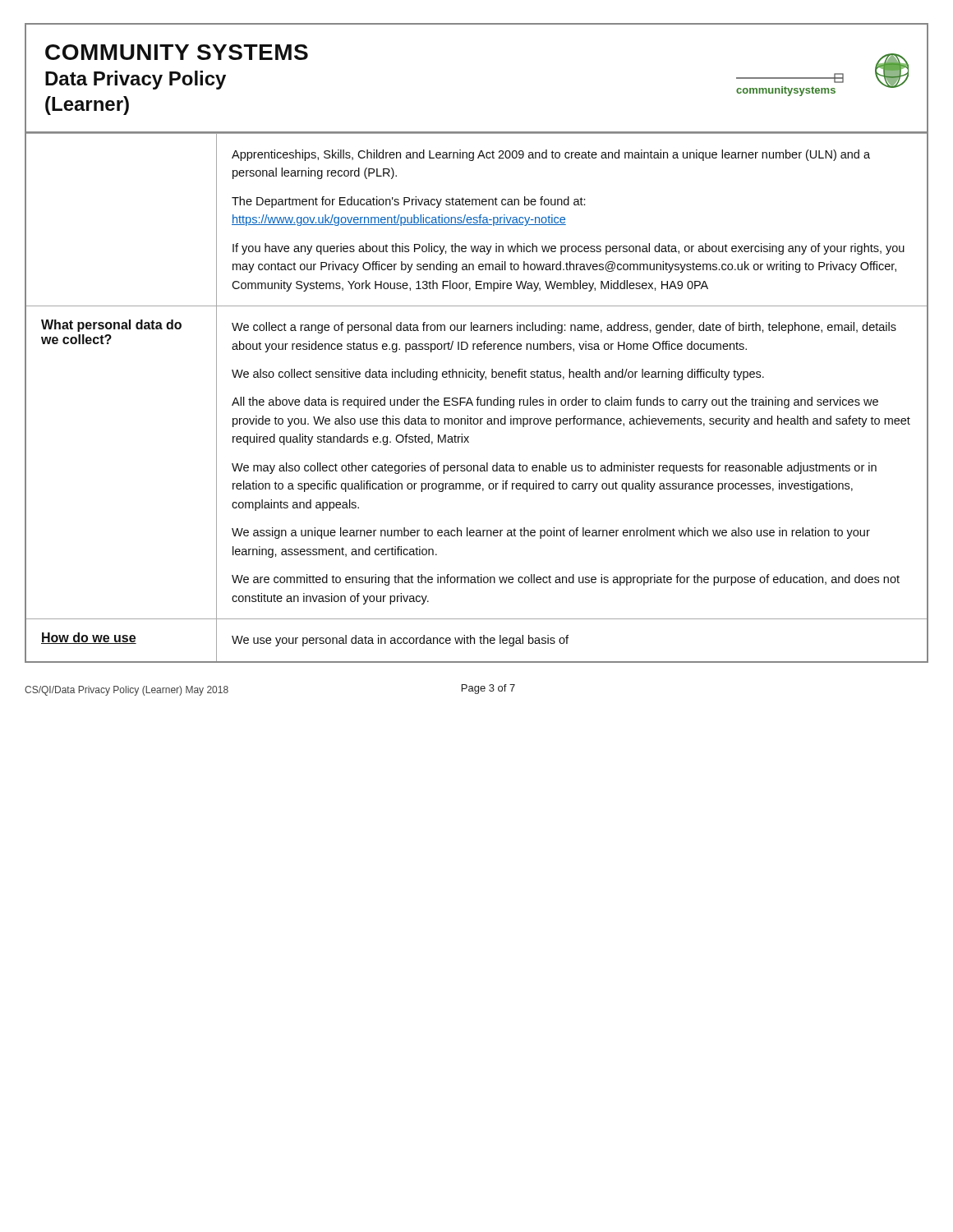Screen dimensions: 1232x953
Task: Locate the passage starting "COMMUNITY SYSTEMS Data Privacy"
Action: pyautogui.click(x=172, y=79)
